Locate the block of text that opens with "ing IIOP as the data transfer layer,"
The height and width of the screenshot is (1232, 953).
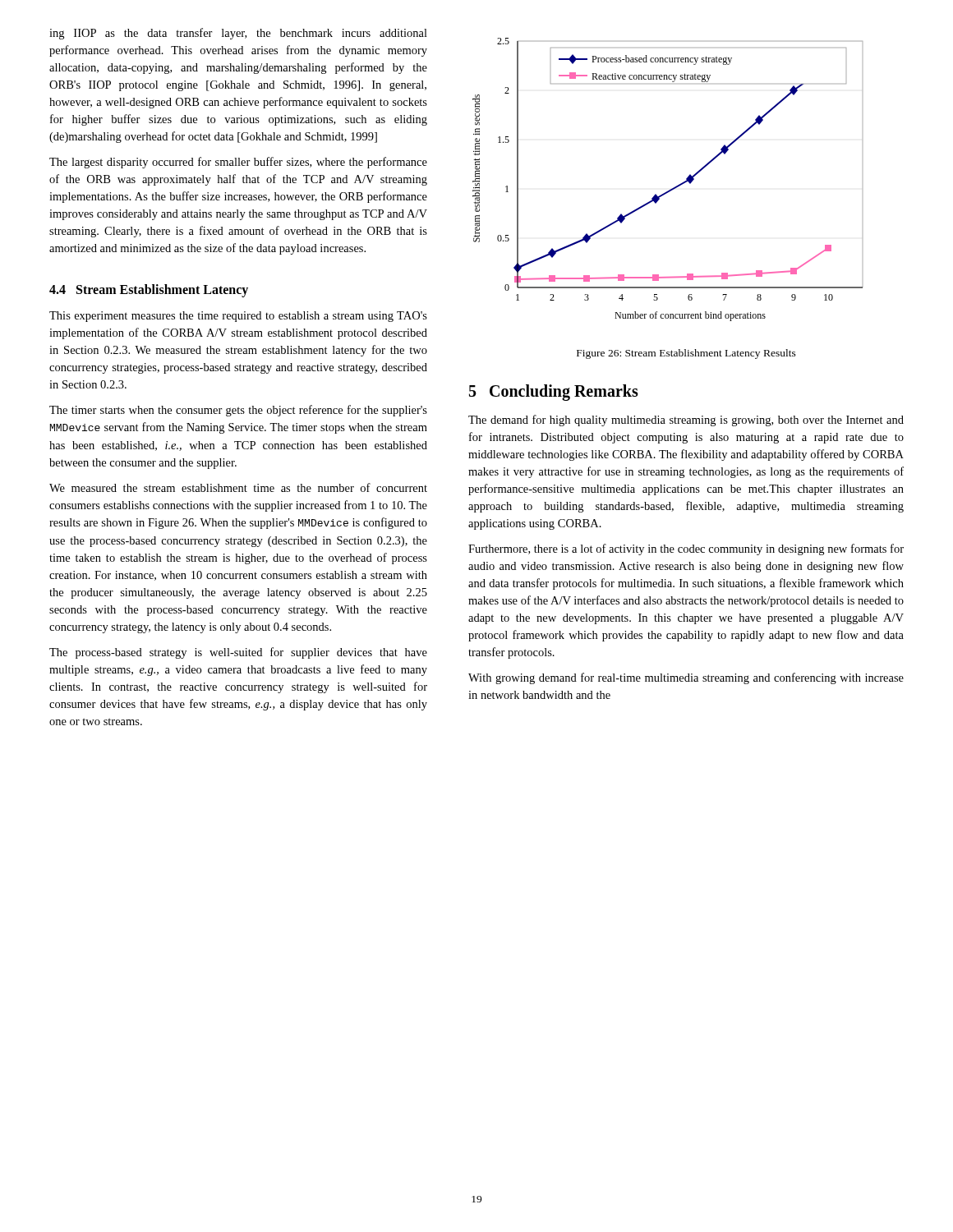tap(238, 141)
